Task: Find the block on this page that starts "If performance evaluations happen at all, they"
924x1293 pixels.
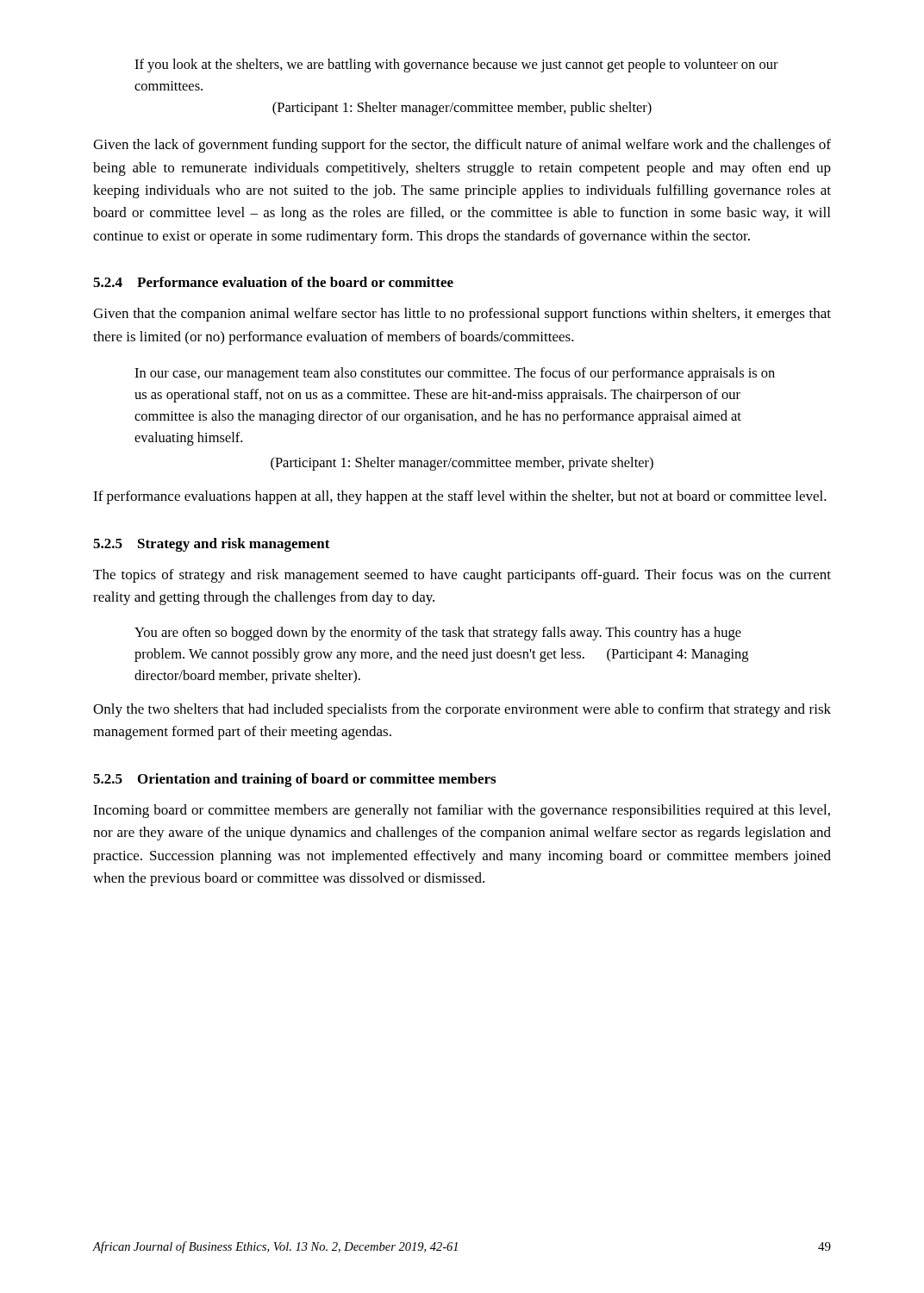Action: (x=460, y=496)
